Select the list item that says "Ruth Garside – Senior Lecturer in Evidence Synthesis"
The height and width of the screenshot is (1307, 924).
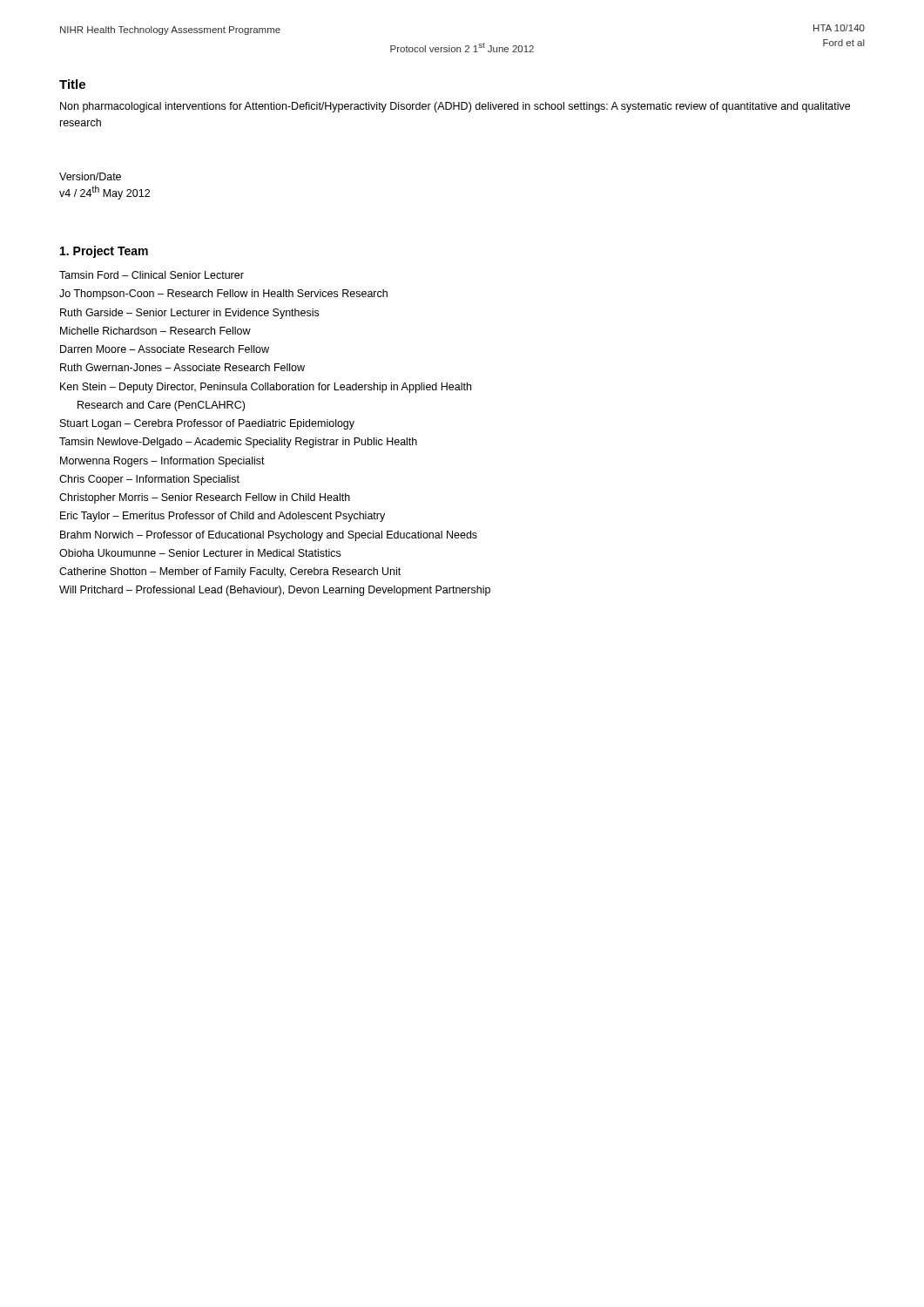[x=189, y=312]
